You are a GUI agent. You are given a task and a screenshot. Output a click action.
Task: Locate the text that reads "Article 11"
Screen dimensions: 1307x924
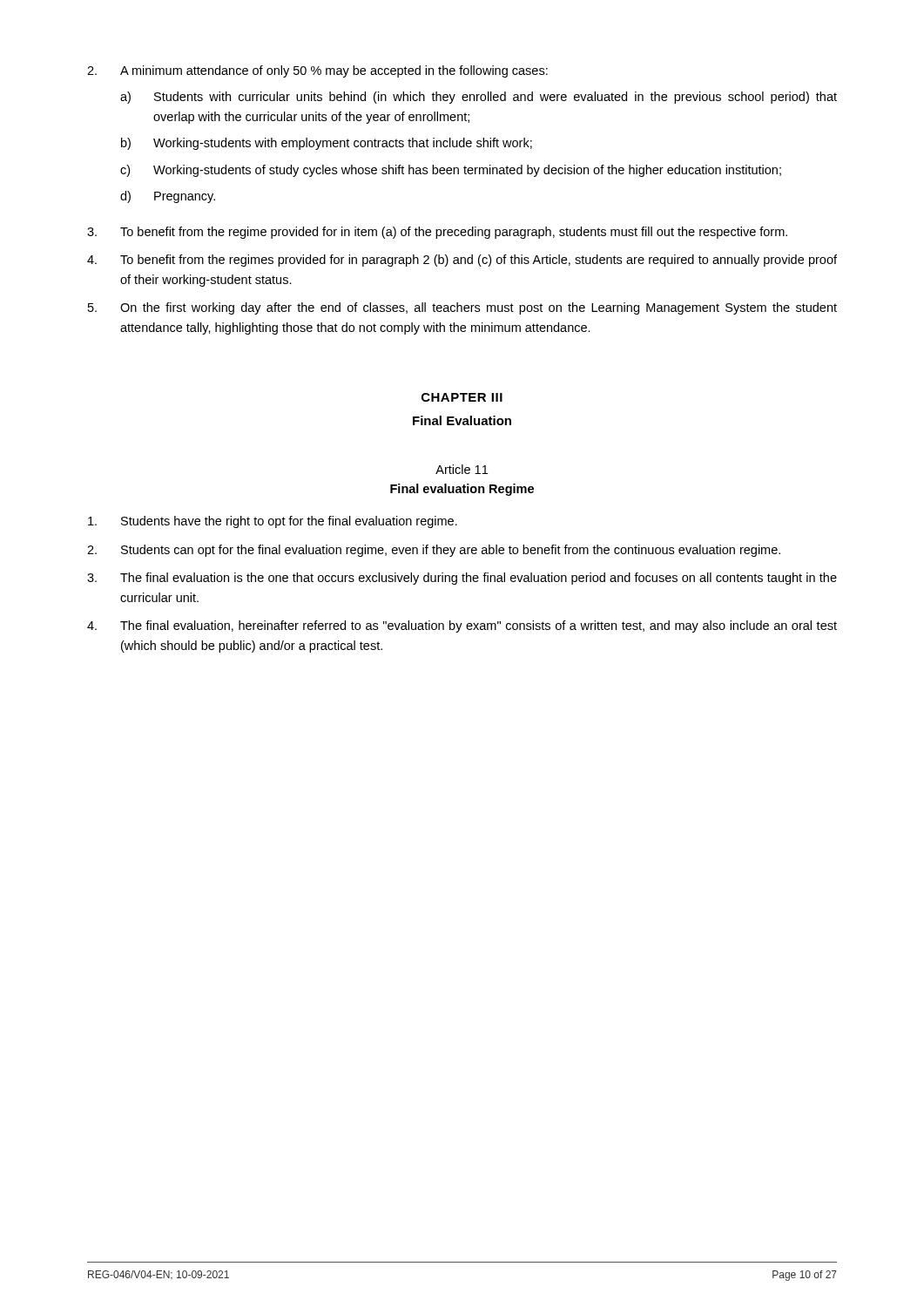[462, 470]
